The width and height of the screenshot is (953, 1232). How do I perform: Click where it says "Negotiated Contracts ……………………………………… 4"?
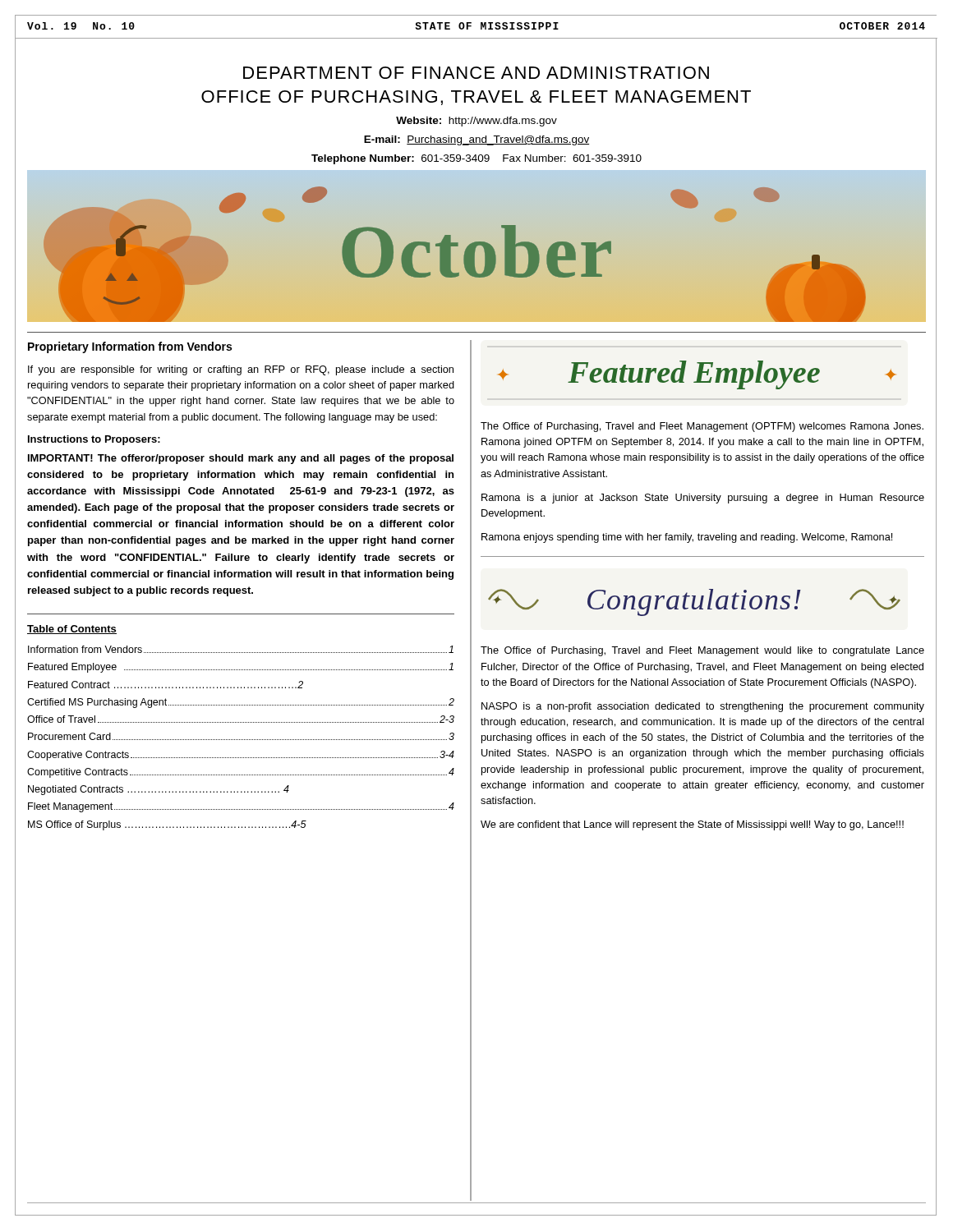pos(158,790)
